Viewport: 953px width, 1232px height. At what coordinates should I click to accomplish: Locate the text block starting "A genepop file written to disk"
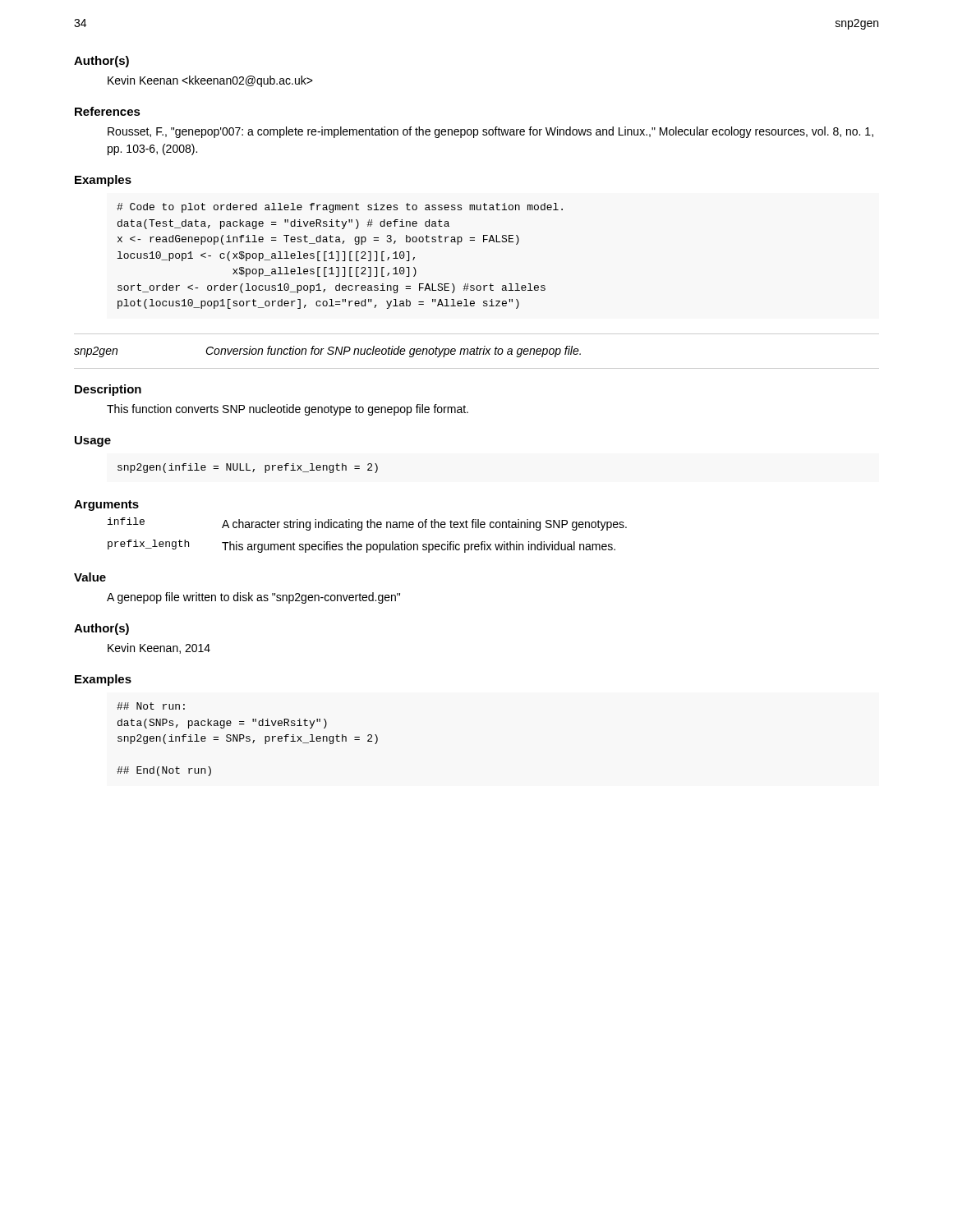(253, 598)
